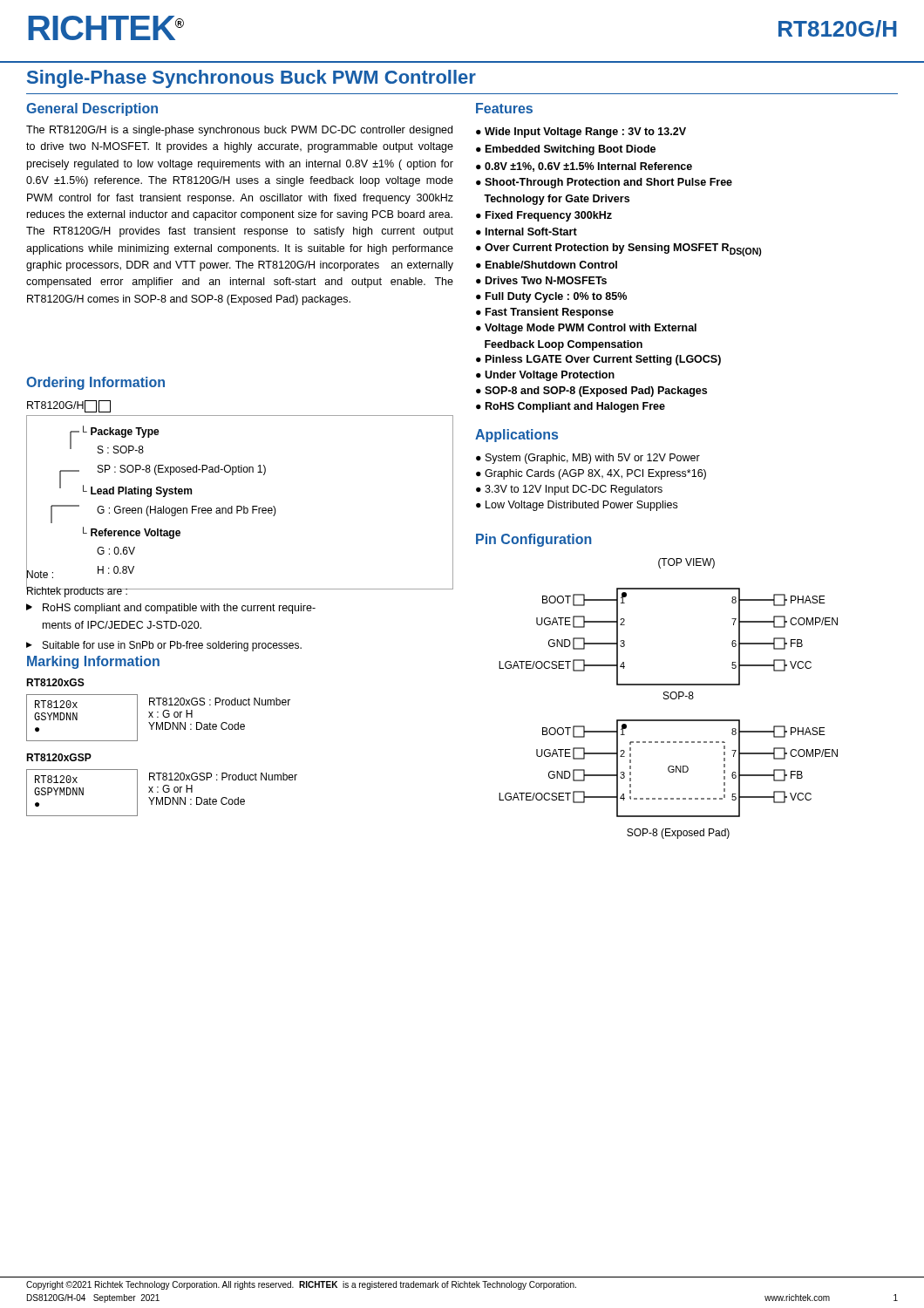Screen dimensions: 1308x924
Task: Click on the element starting "● System (Graphic,"
Action: point(587,458)
